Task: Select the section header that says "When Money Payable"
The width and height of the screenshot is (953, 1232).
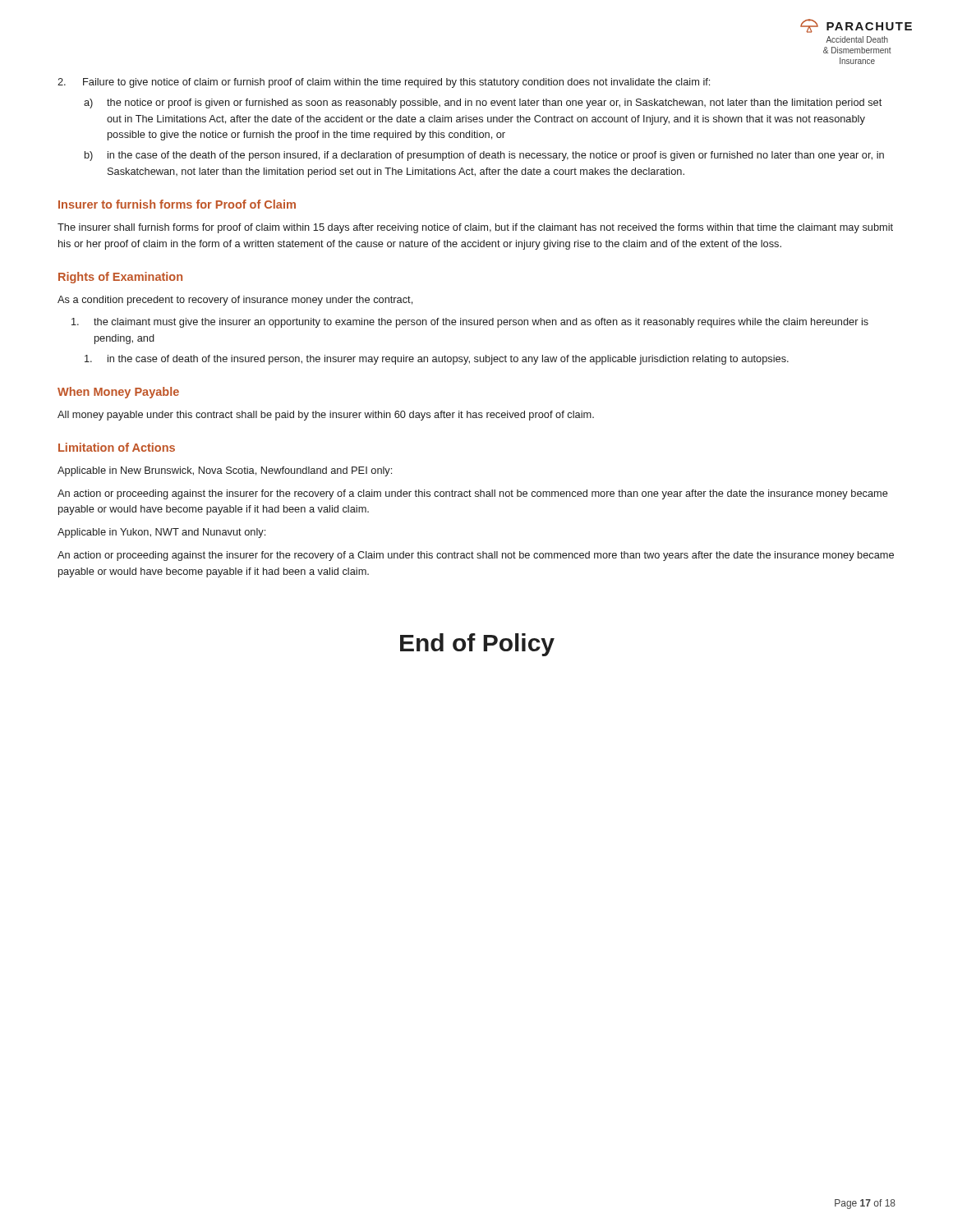Action: (118, 392)
